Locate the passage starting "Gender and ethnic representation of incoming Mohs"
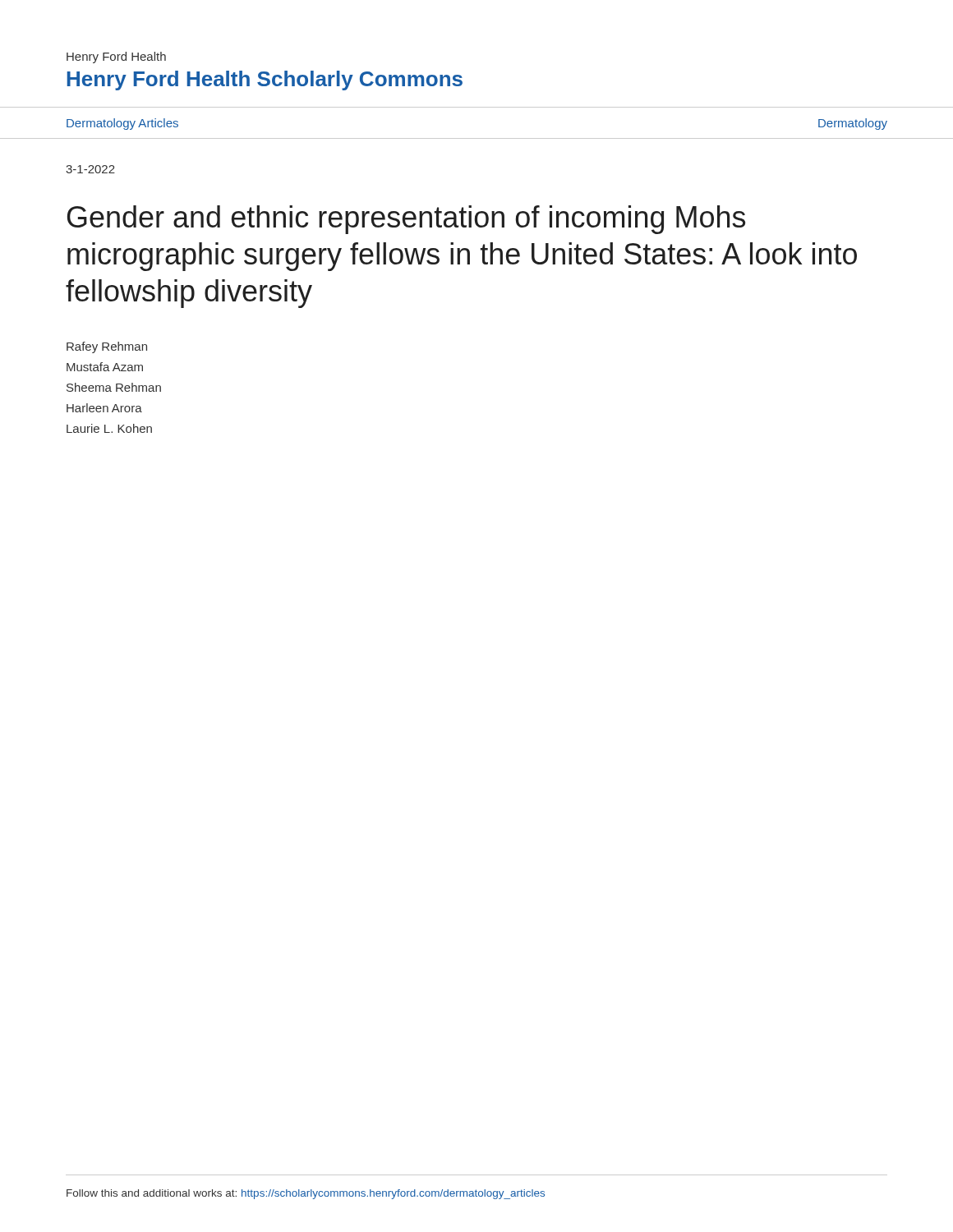The width and height of the screenshot is (953, 1232). coord(462,254)
